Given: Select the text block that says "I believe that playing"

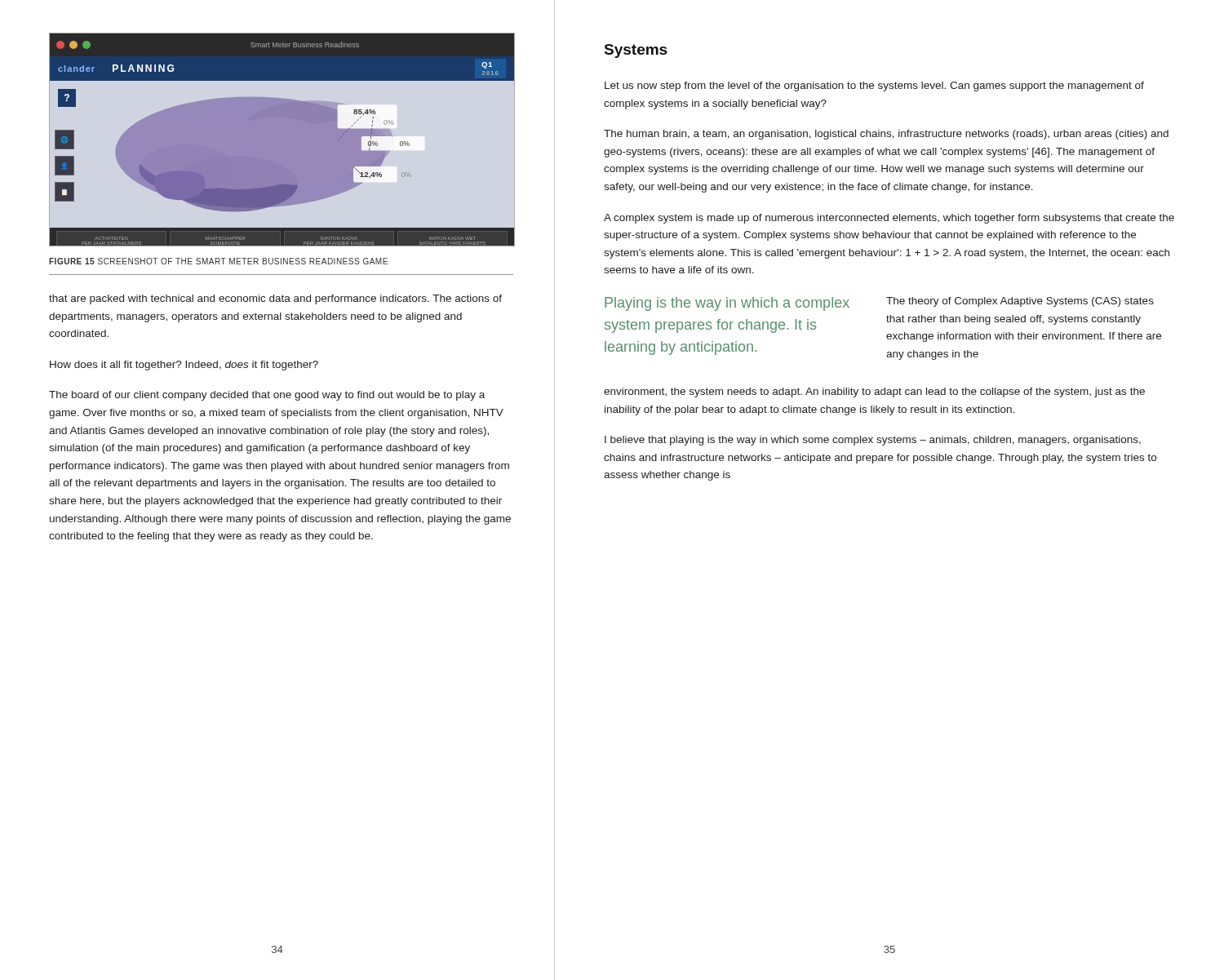Looking at the screenshot, I should tap(880, 457).
